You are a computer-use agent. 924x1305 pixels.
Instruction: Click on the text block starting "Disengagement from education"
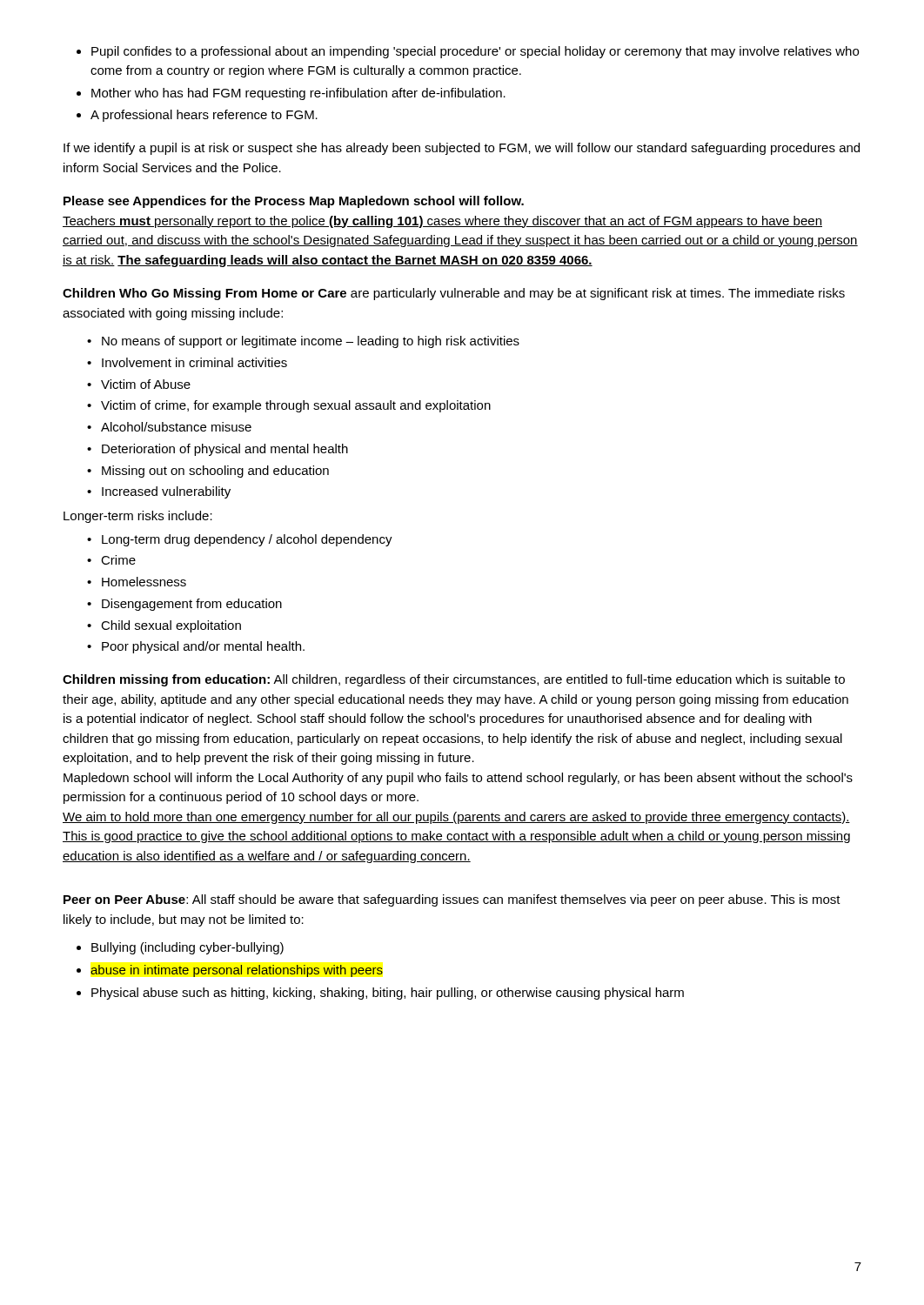click(184, 605)
